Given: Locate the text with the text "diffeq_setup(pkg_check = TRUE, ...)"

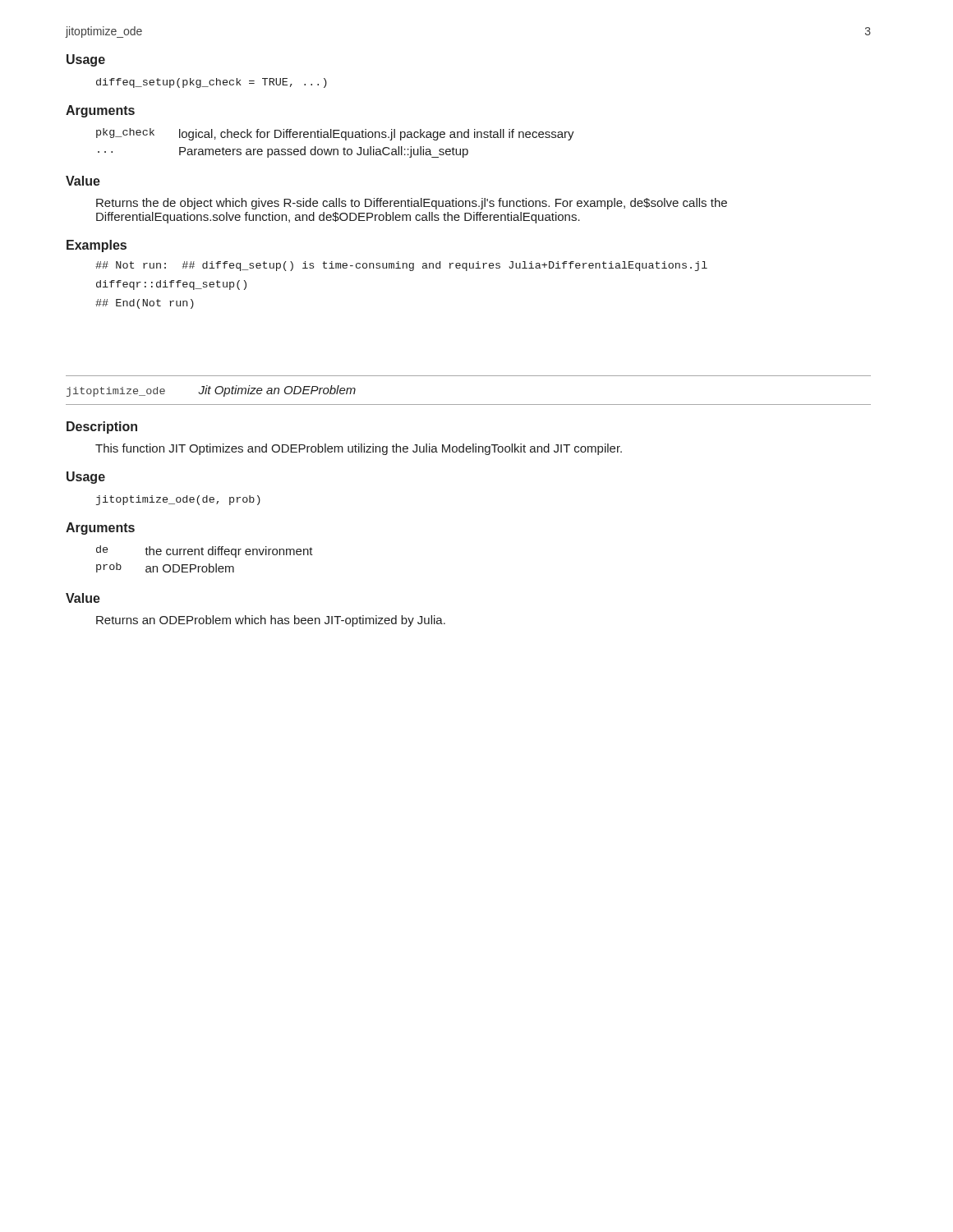Looking at the screenshot, I should point(212,83).
